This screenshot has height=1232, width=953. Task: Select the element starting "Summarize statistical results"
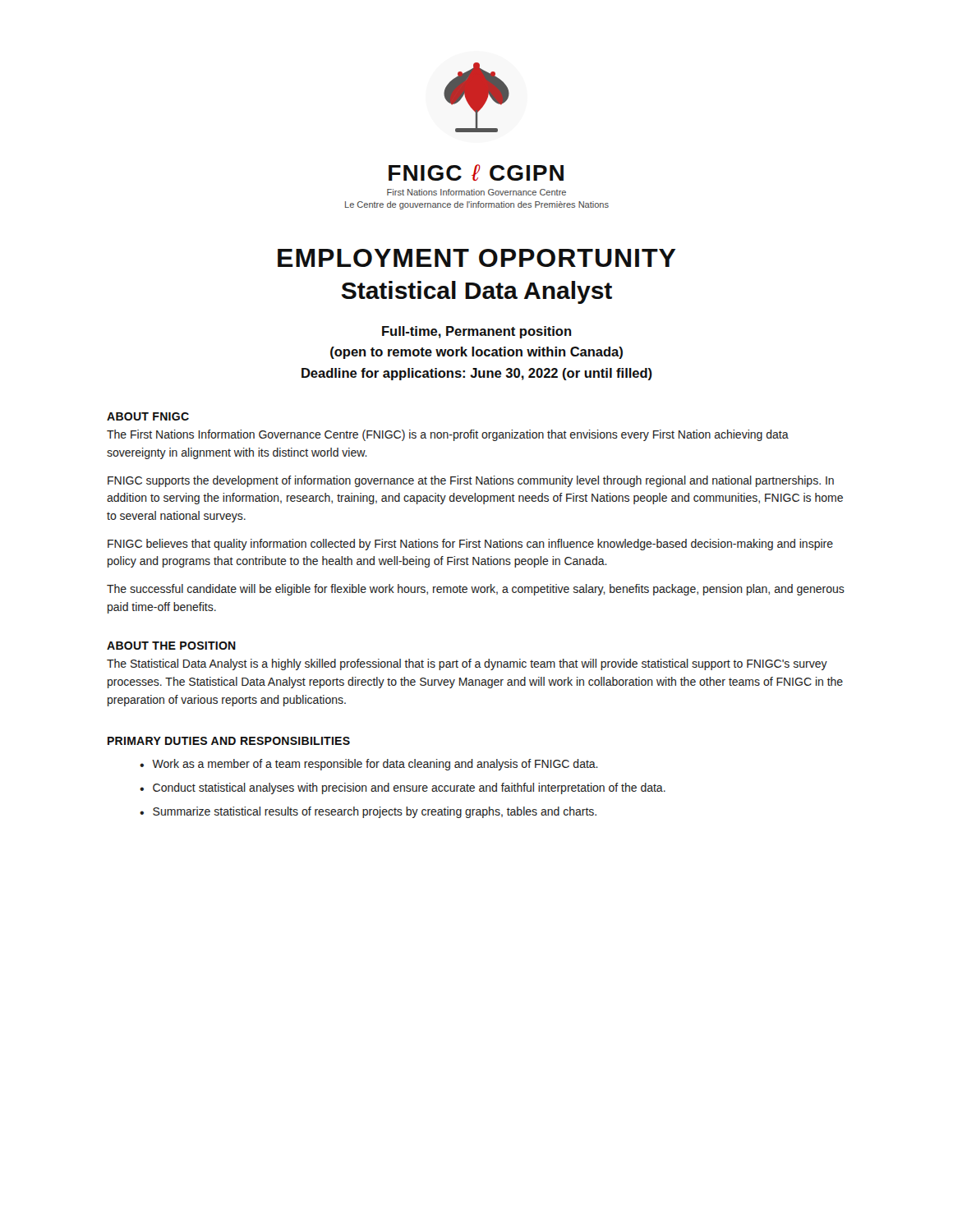[499, 812]
